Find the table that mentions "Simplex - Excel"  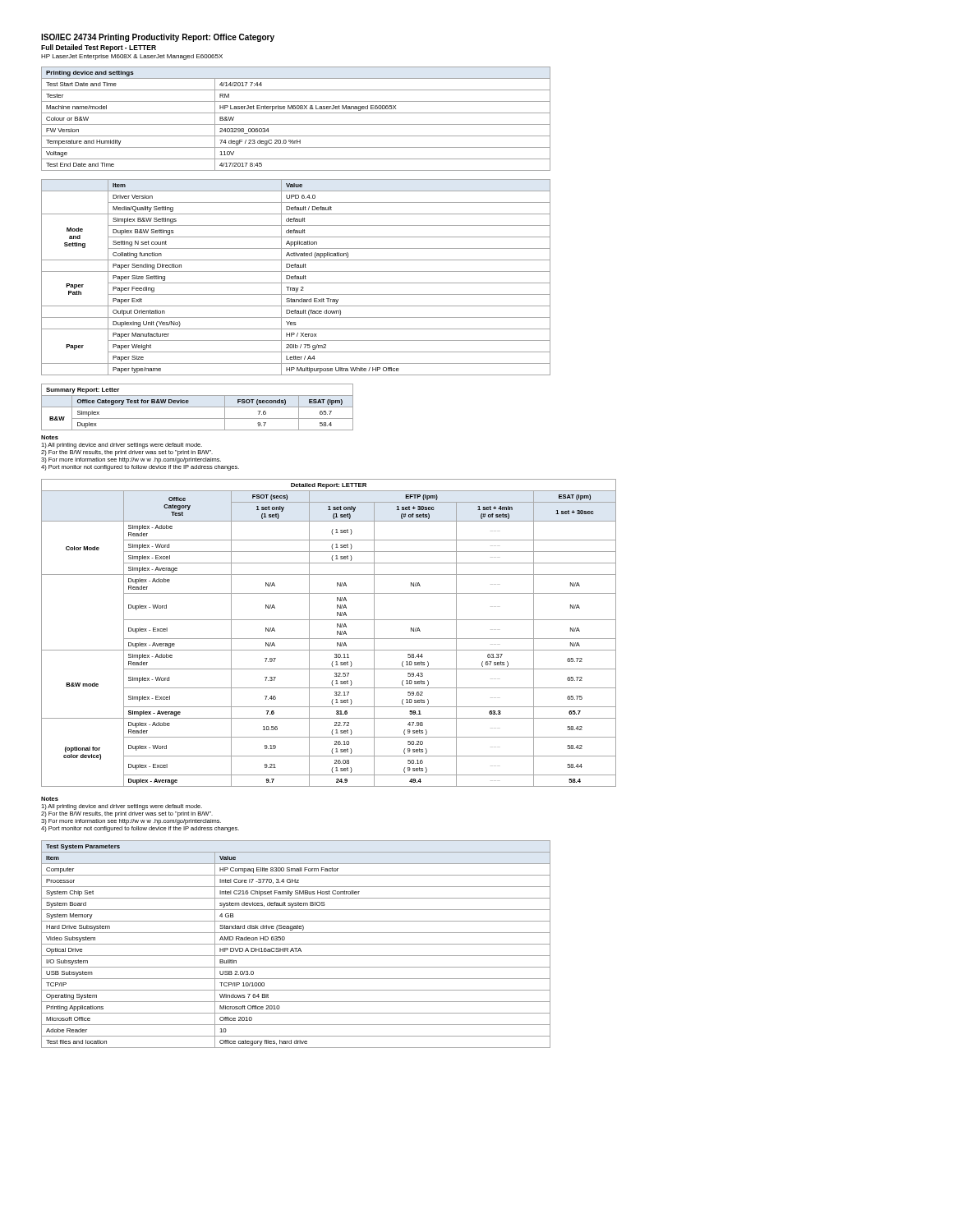(329, 633)
